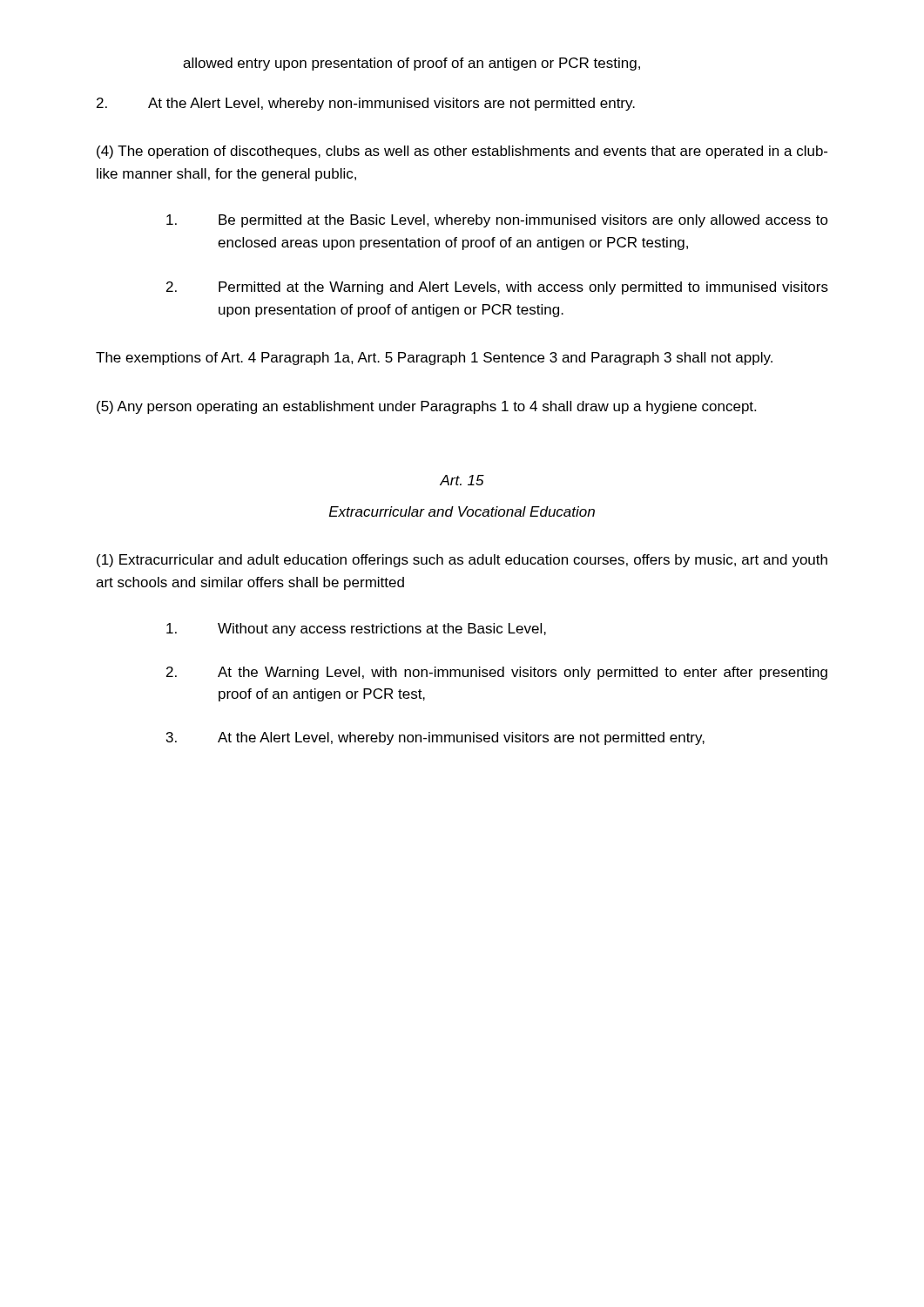The image size is (924, 1307).
Task: Locate the list item that reads "3. At the Alert Level, whereby non-immunised visitors"
Action: coord(497,737)
